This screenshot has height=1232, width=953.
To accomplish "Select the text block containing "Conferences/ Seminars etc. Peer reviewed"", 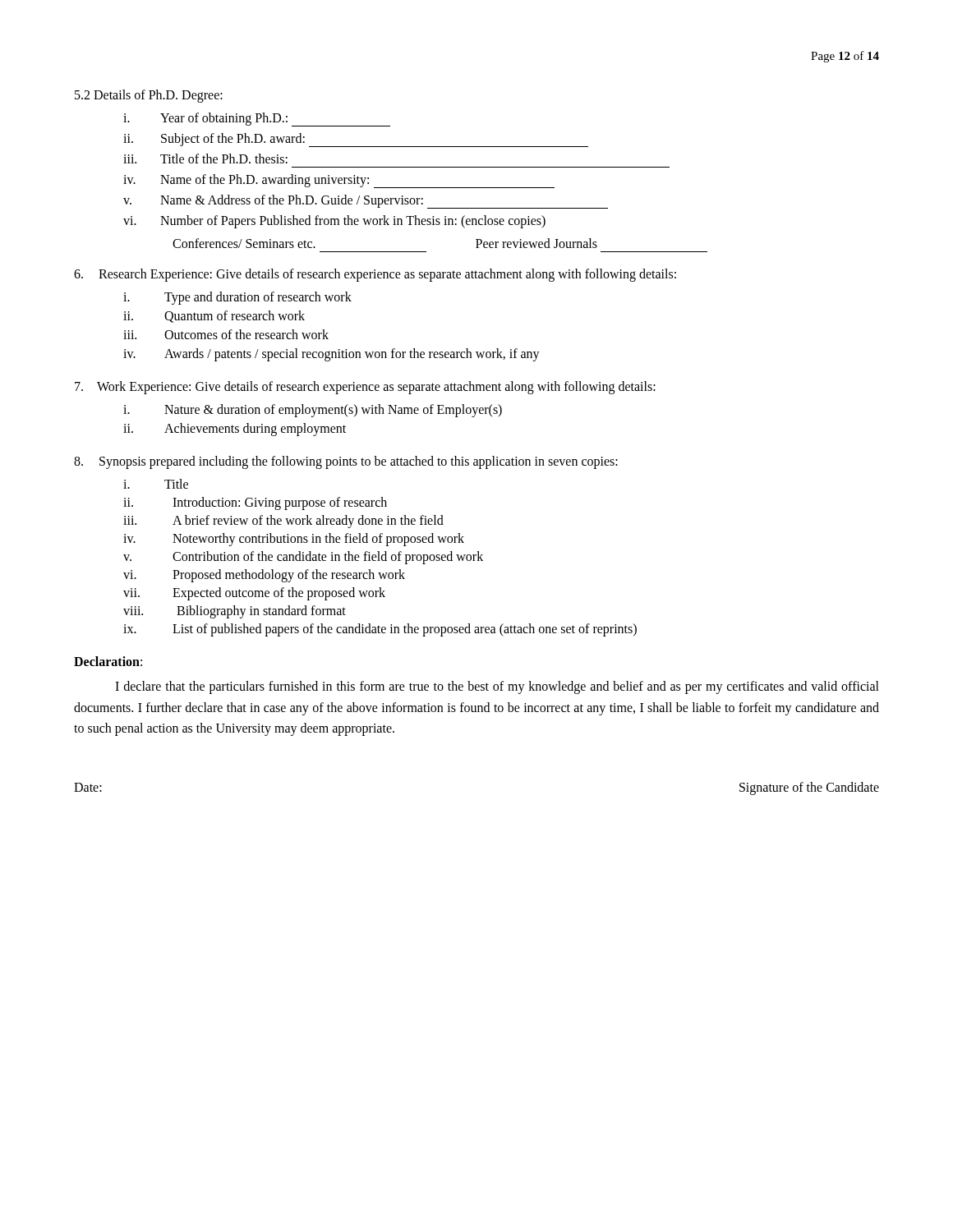I will tap(249, 243).
